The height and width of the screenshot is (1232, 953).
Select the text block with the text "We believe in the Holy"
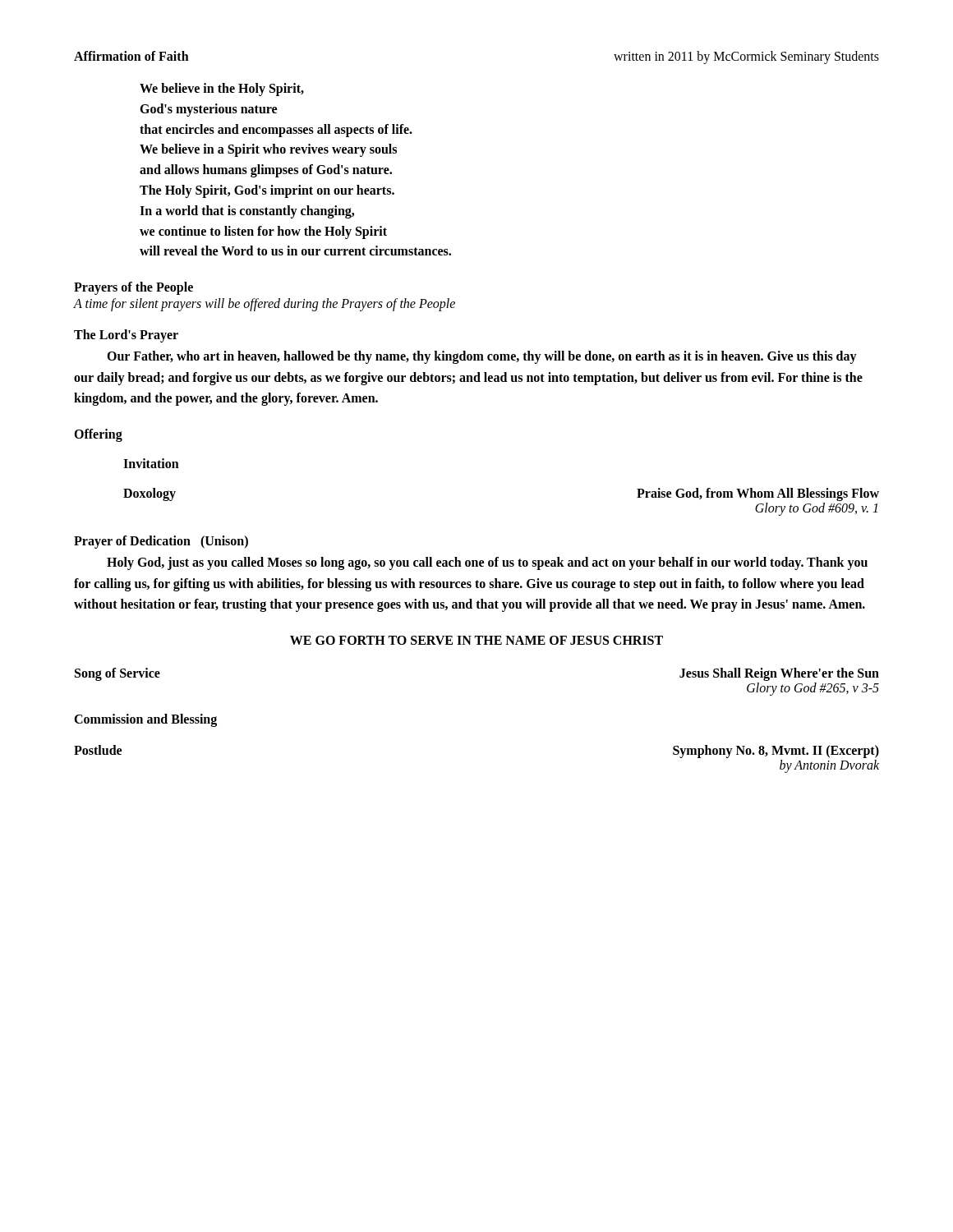point(222,90)
